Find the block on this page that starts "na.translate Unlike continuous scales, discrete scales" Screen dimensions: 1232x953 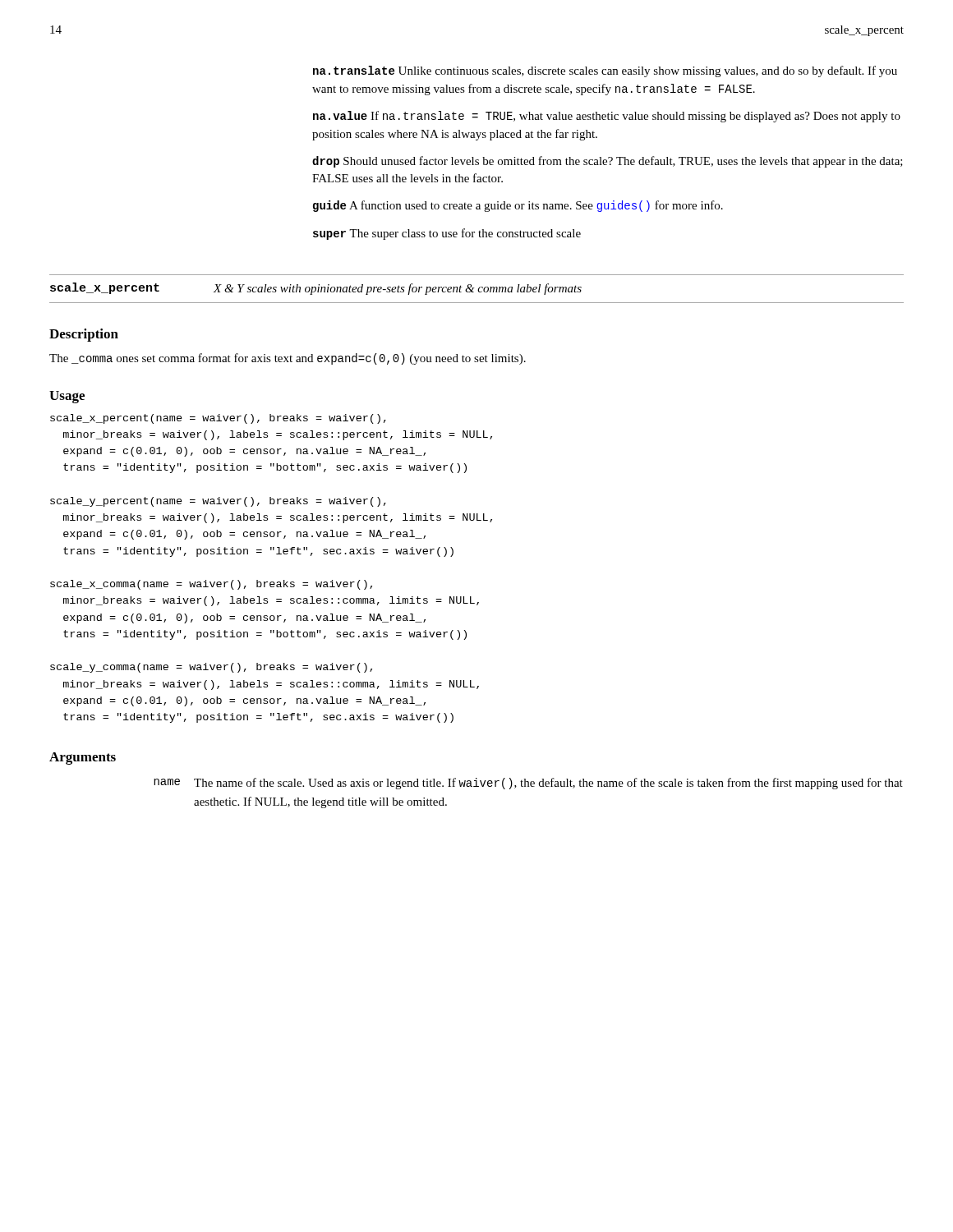click(605, 80)
